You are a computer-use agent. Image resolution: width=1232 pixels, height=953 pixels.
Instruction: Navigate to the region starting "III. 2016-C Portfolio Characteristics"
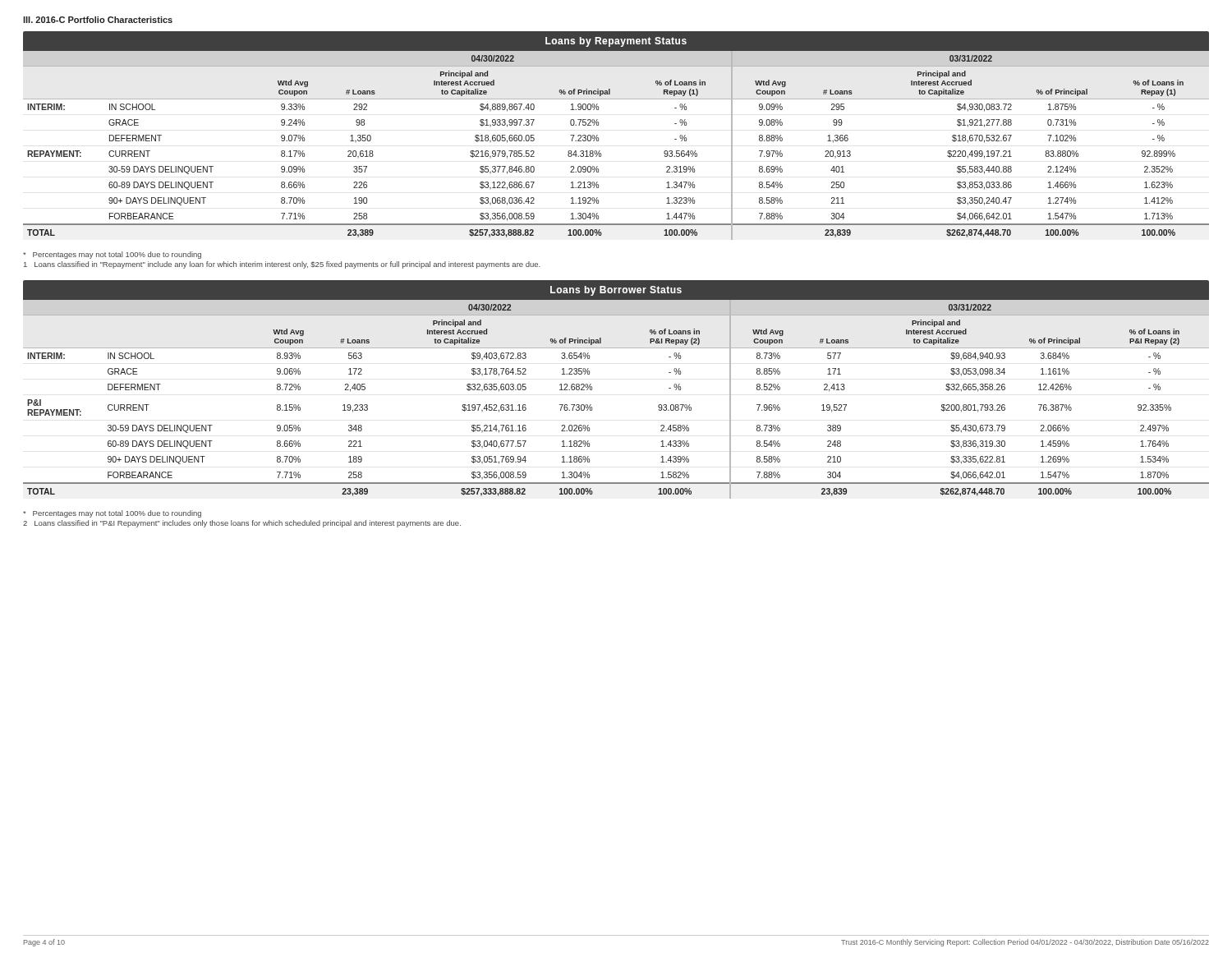pyautogui.click(x=98, y=20)
